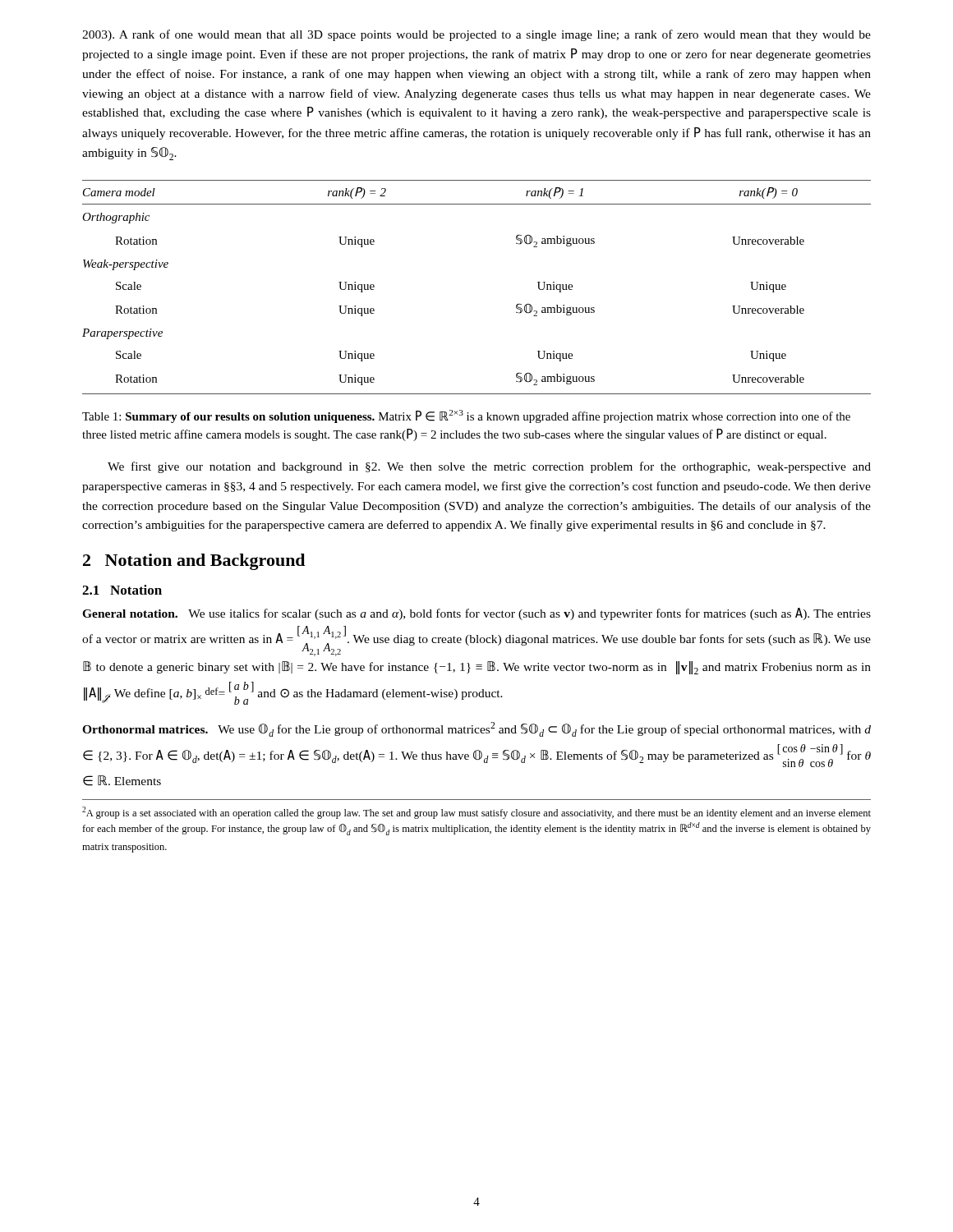Find a table
Image resolution: width=953 pixels, height=1232 pixels.
pos(476,287)
